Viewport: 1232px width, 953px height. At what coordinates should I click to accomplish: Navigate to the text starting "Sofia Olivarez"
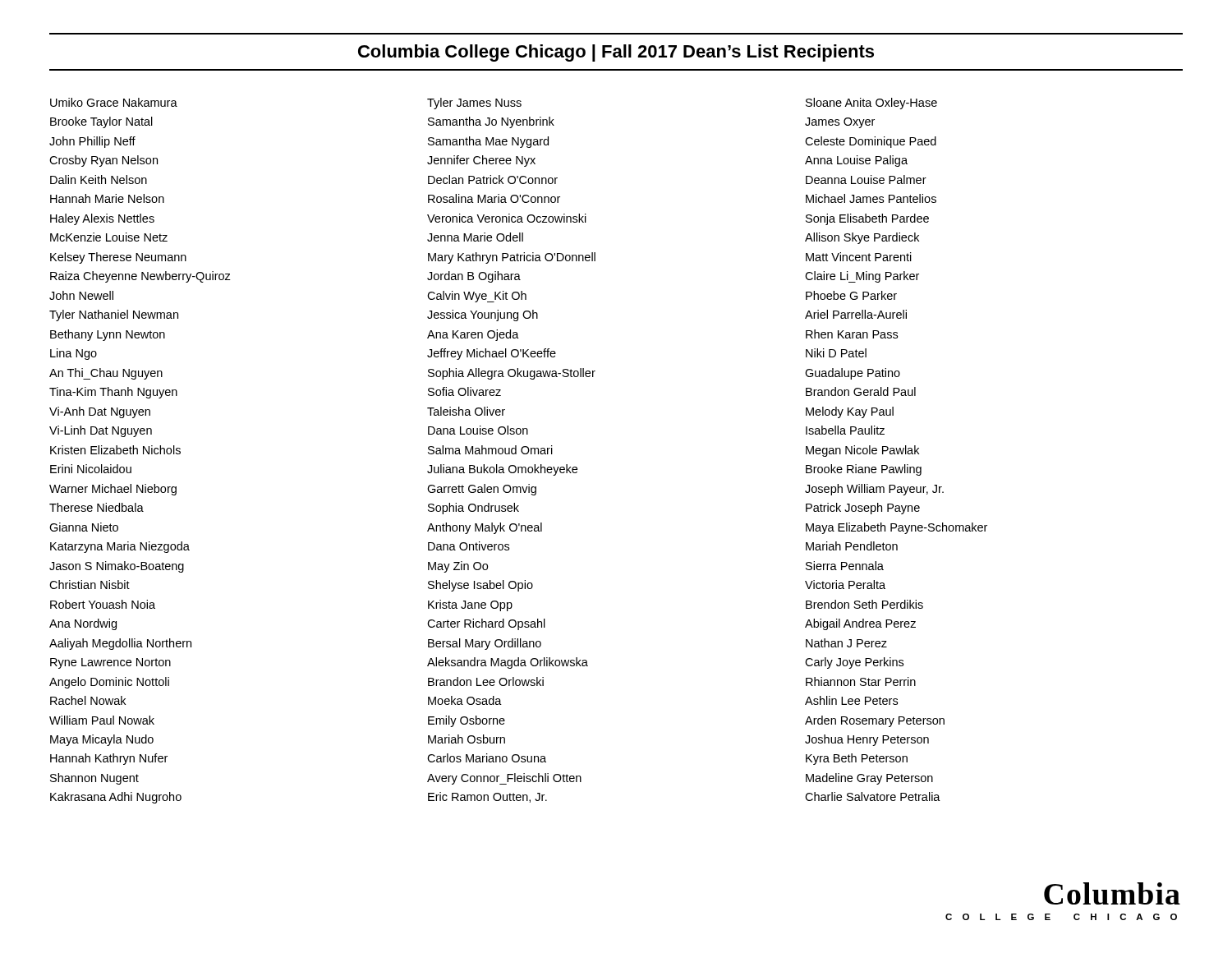464,391
